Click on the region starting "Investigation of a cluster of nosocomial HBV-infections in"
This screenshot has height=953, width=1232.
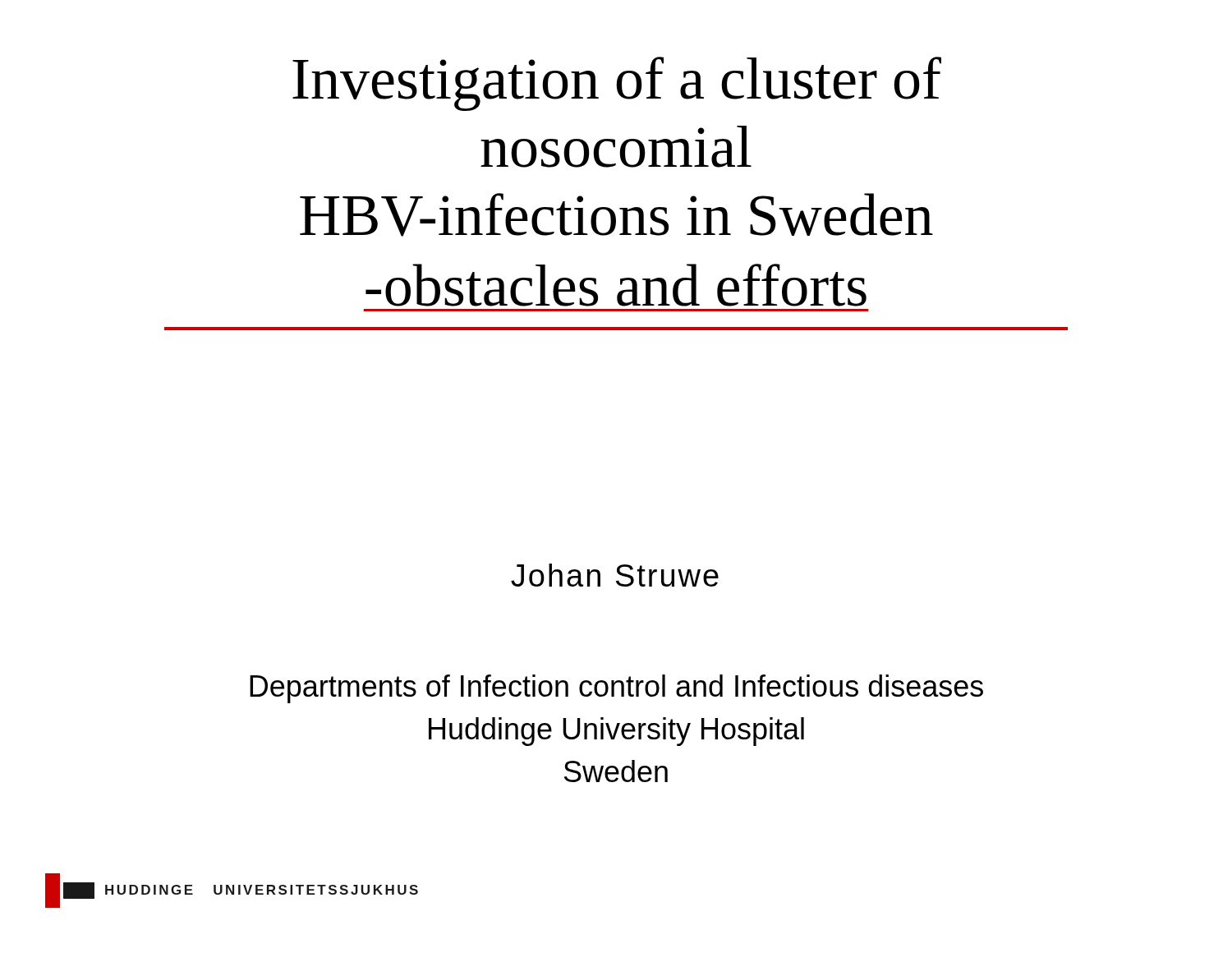tap(616, 188)
